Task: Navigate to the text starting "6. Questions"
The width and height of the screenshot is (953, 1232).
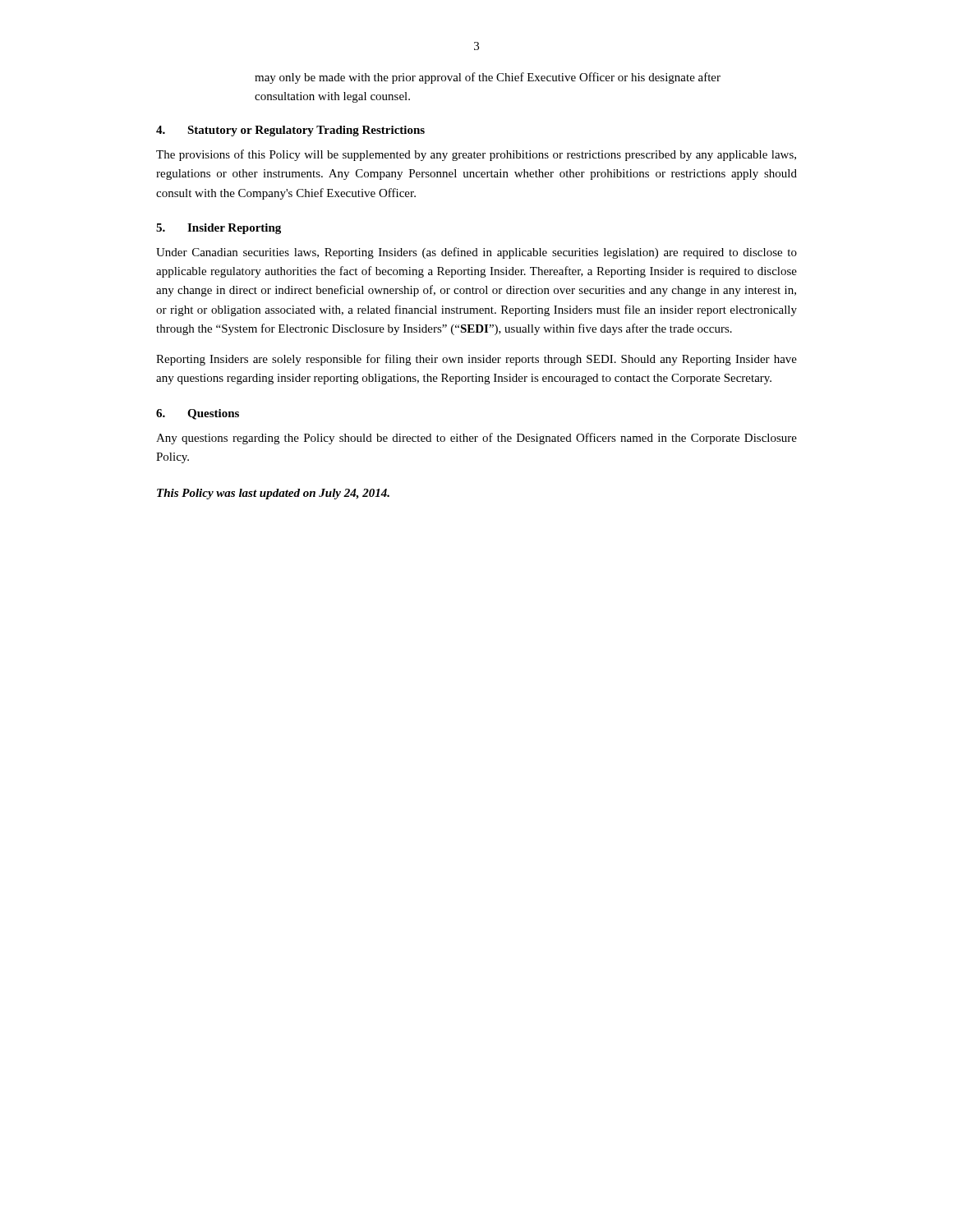Action: pyautogui.click(x=198, y=413)
